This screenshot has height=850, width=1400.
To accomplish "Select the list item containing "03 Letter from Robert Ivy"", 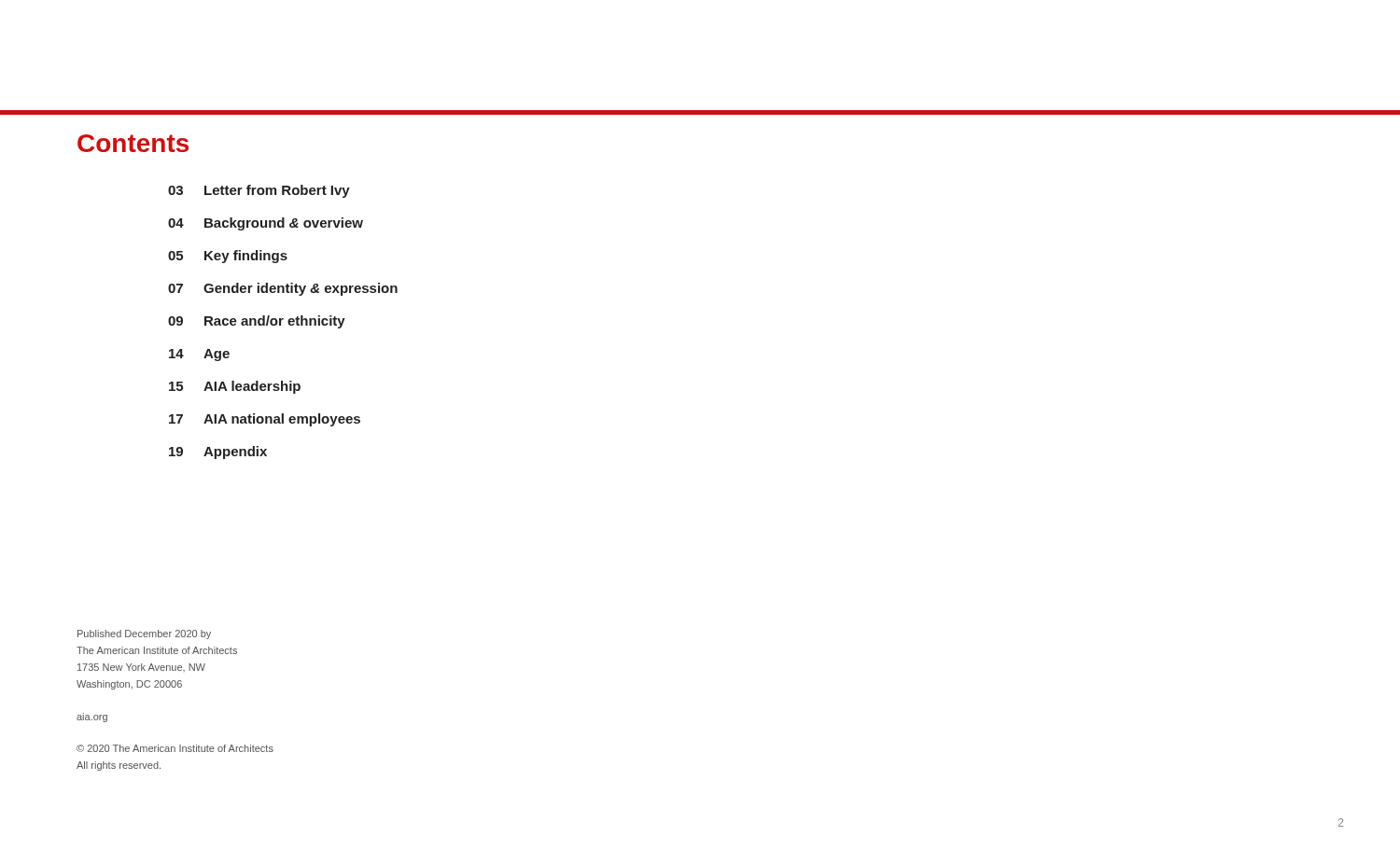I will tap(259, 190).
